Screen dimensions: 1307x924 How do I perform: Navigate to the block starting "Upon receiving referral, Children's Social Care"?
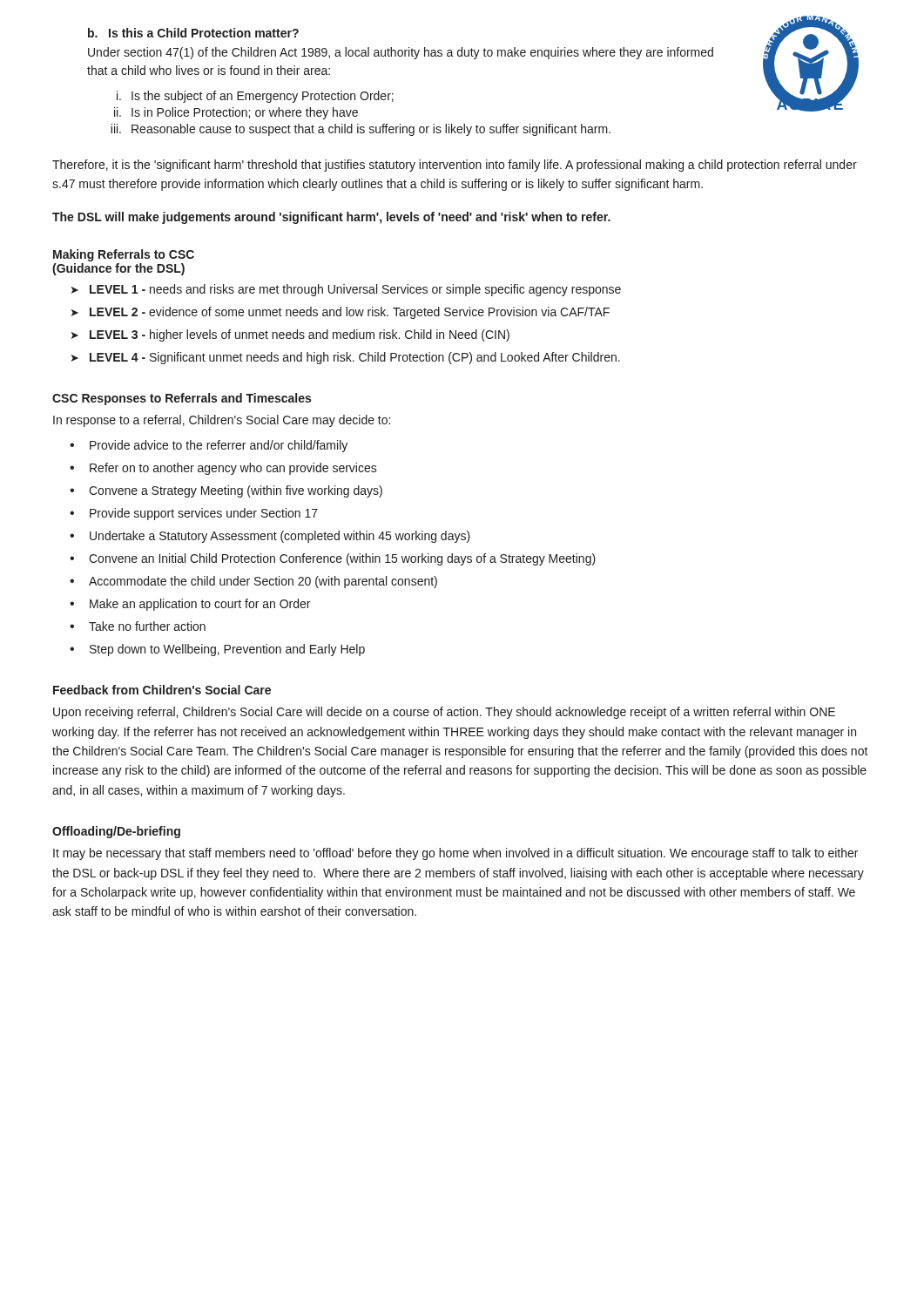point(460,751)
